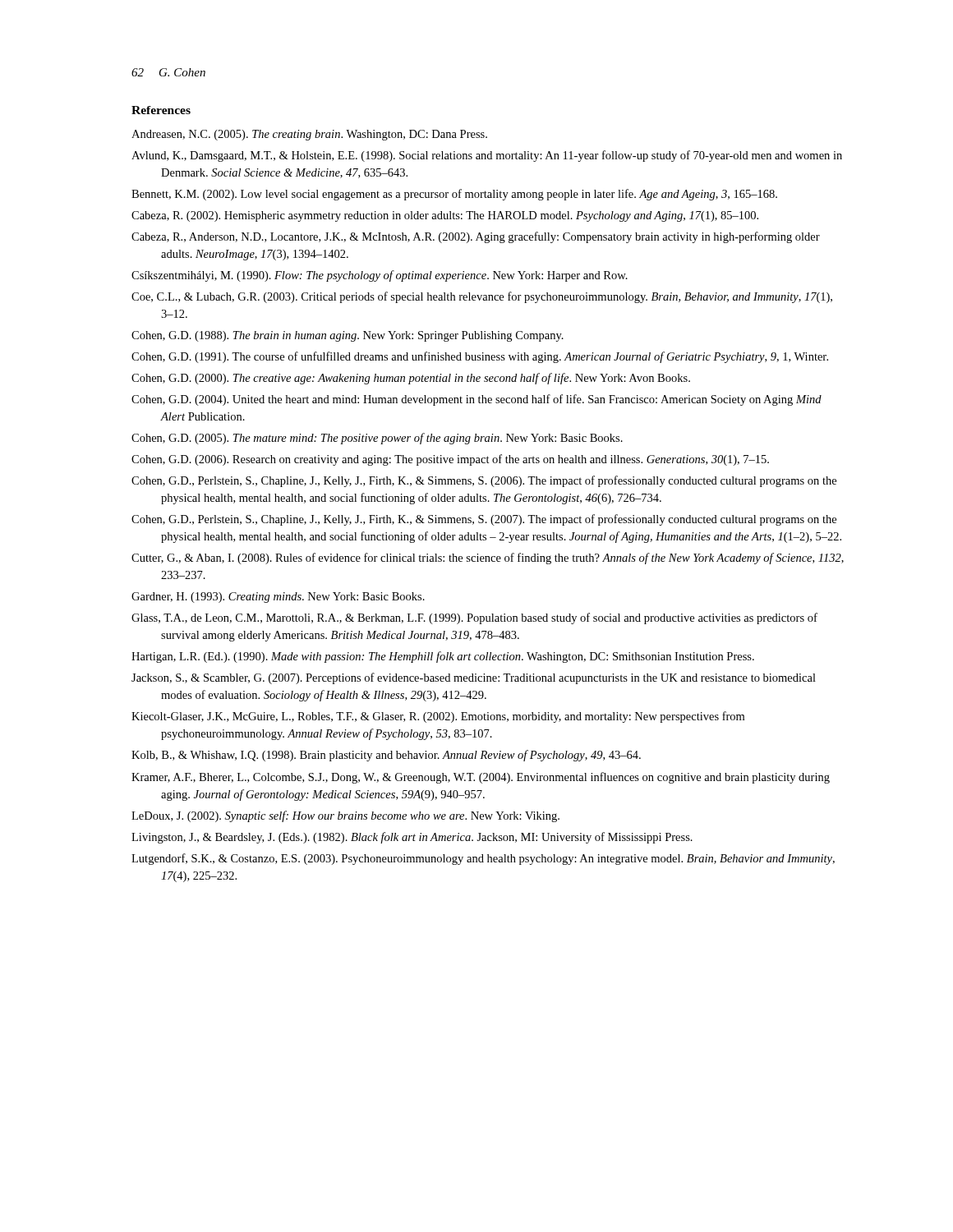Find the block on this page that starts "Cutter, G., & Aban, I."
Viewport: 953px width, 1232px height.
pos(488,567)
